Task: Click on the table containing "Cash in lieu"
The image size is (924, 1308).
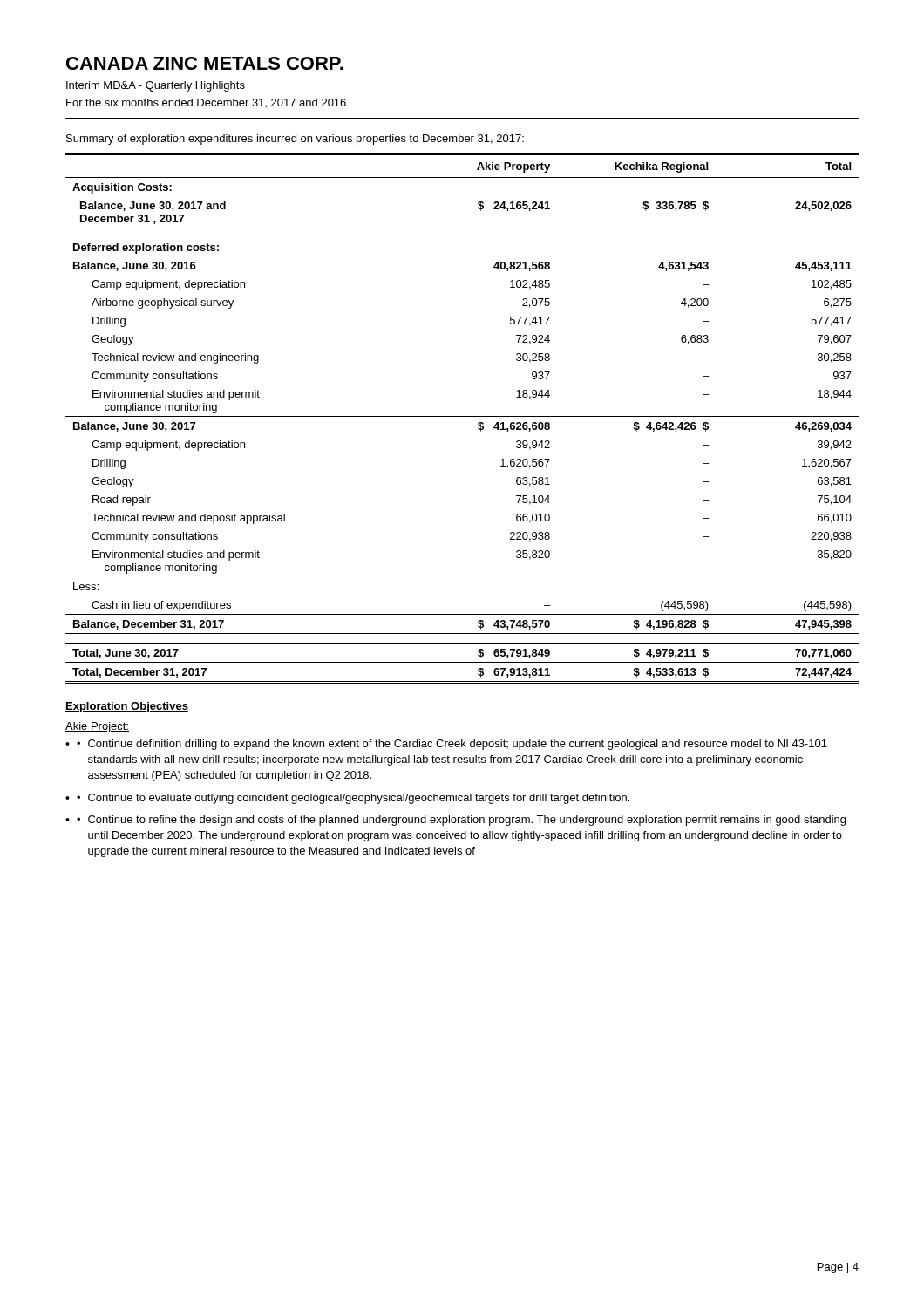Action: 462,419
